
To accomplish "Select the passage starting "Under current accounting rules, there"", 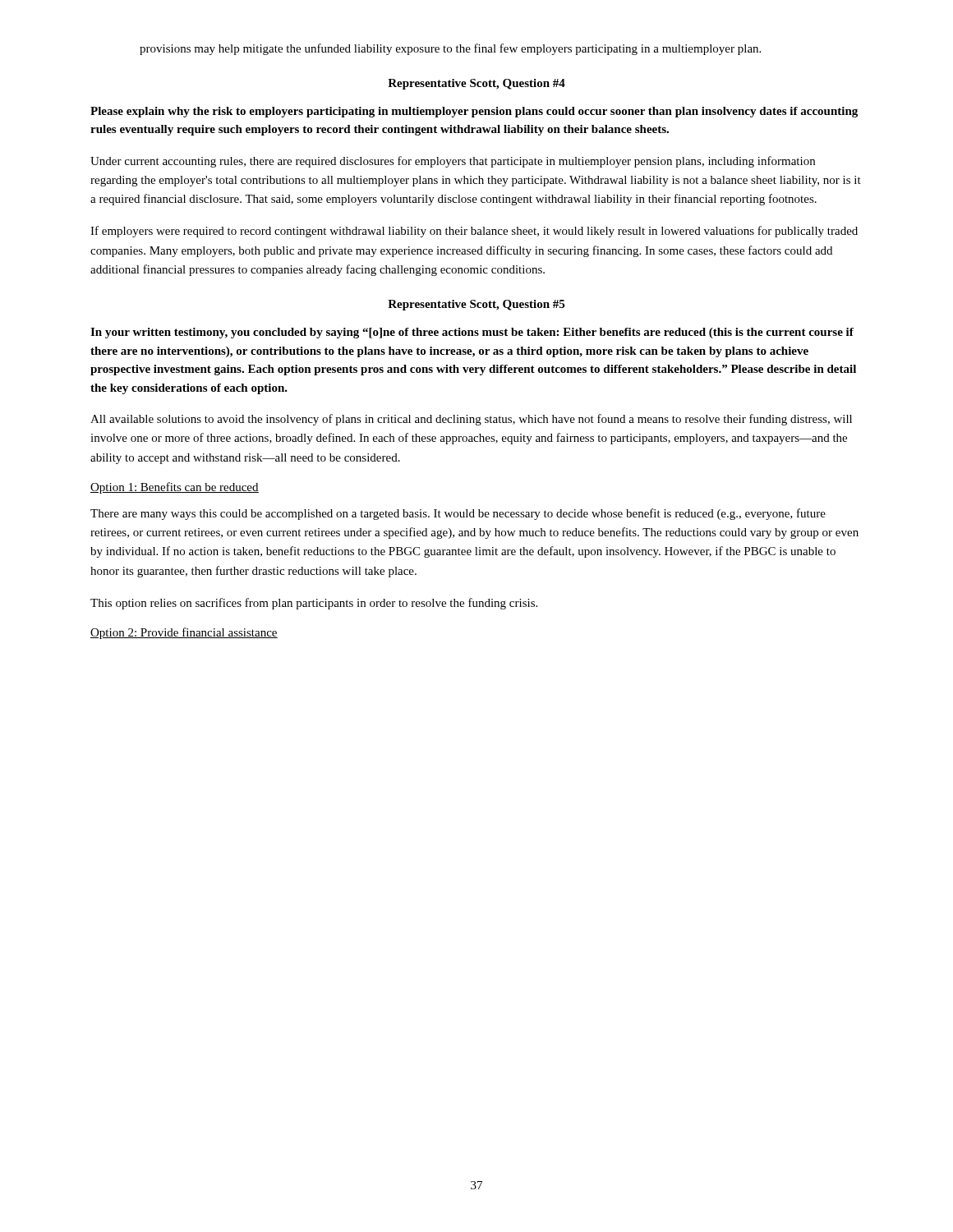I will coord(476,180).
